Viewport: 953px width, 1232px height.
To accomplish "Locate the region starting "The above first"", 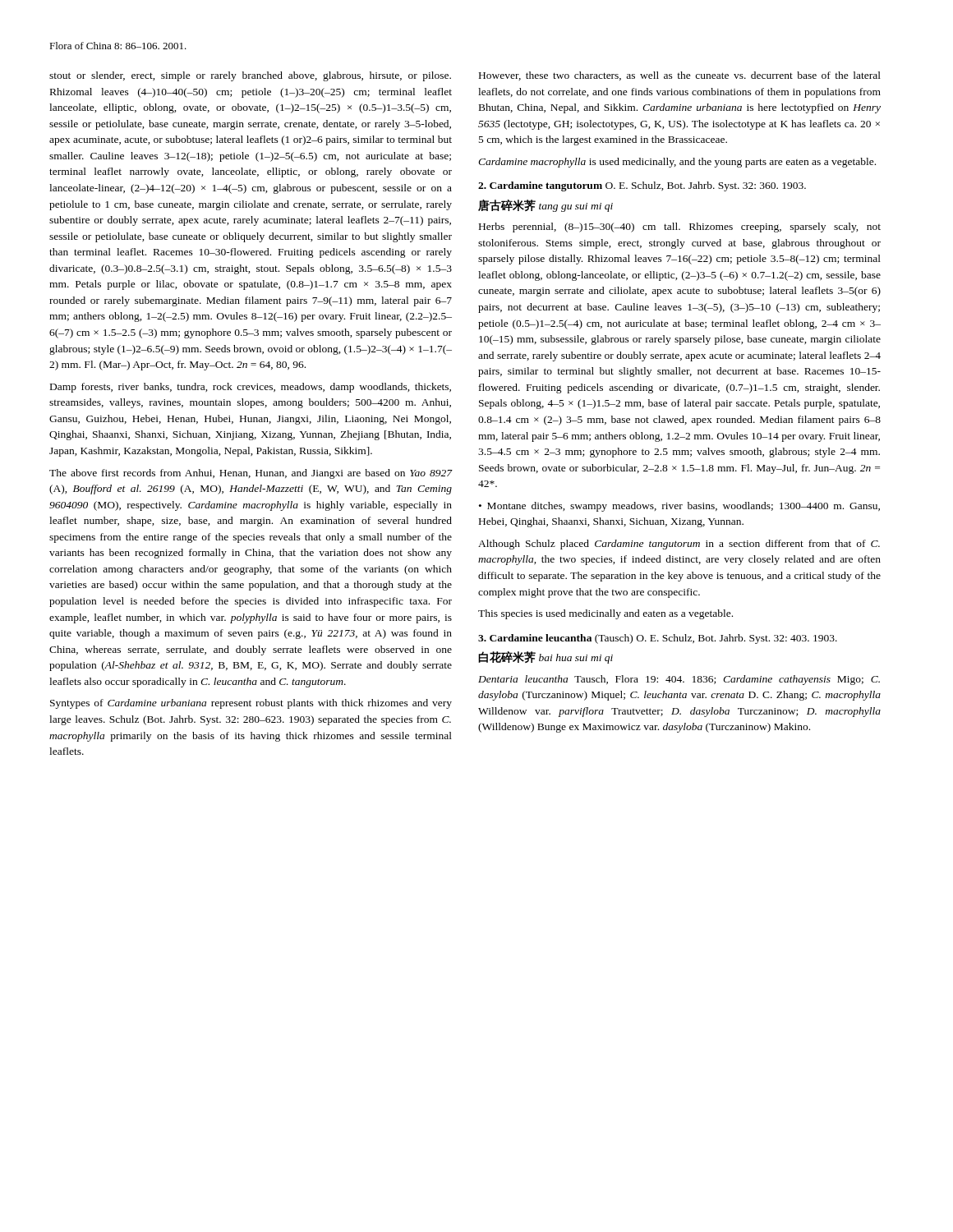I will point(251,577).
